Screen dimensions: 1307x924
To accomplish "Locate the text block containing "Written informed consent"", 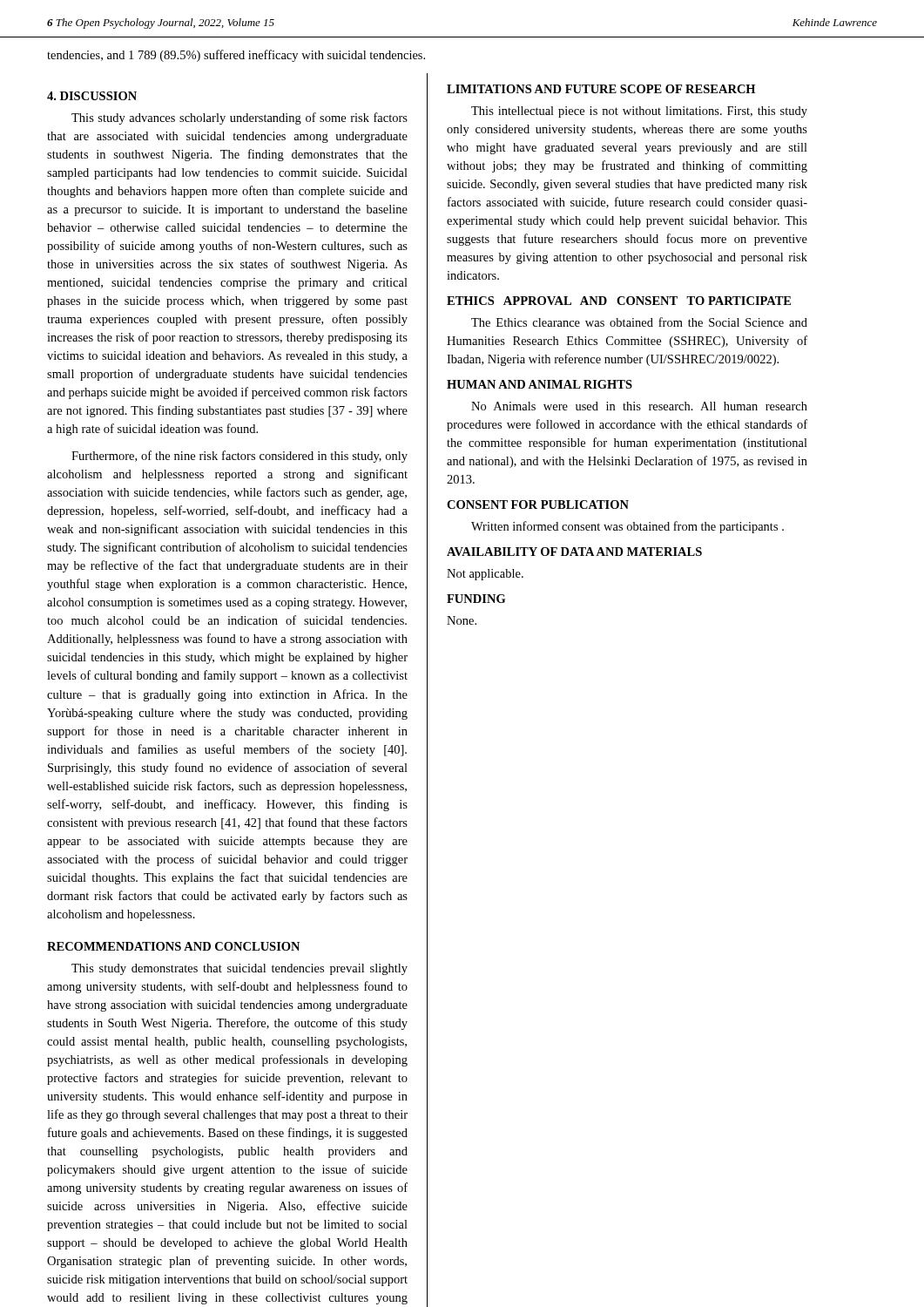I will point(627,527).
